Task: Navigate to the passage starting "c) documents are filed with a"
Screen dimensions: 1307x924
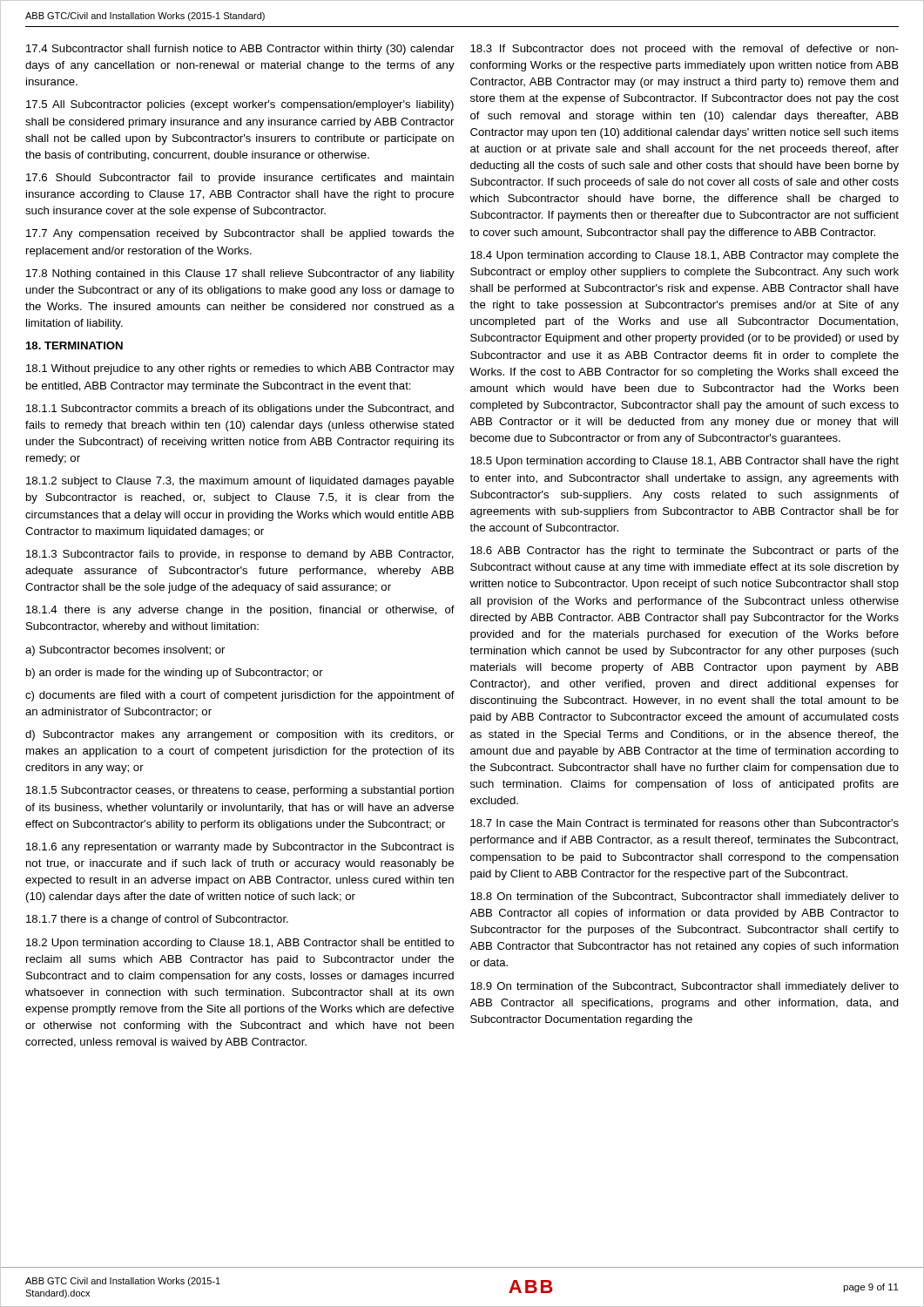Action: pyautogui.click(x=240, y=703)
